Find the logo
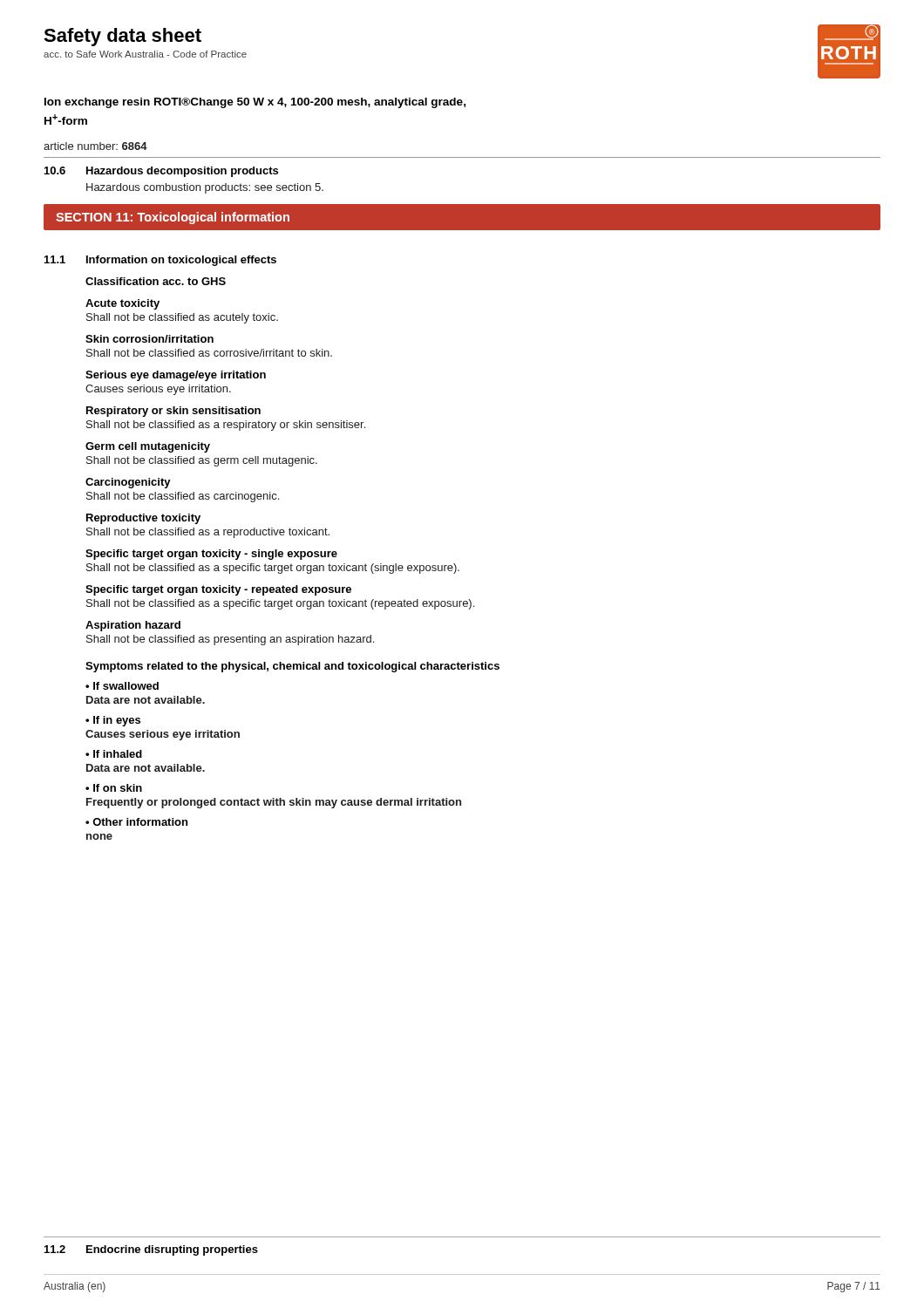The width and height of the screenshot is (924, 1308). [x=849, y=51]
